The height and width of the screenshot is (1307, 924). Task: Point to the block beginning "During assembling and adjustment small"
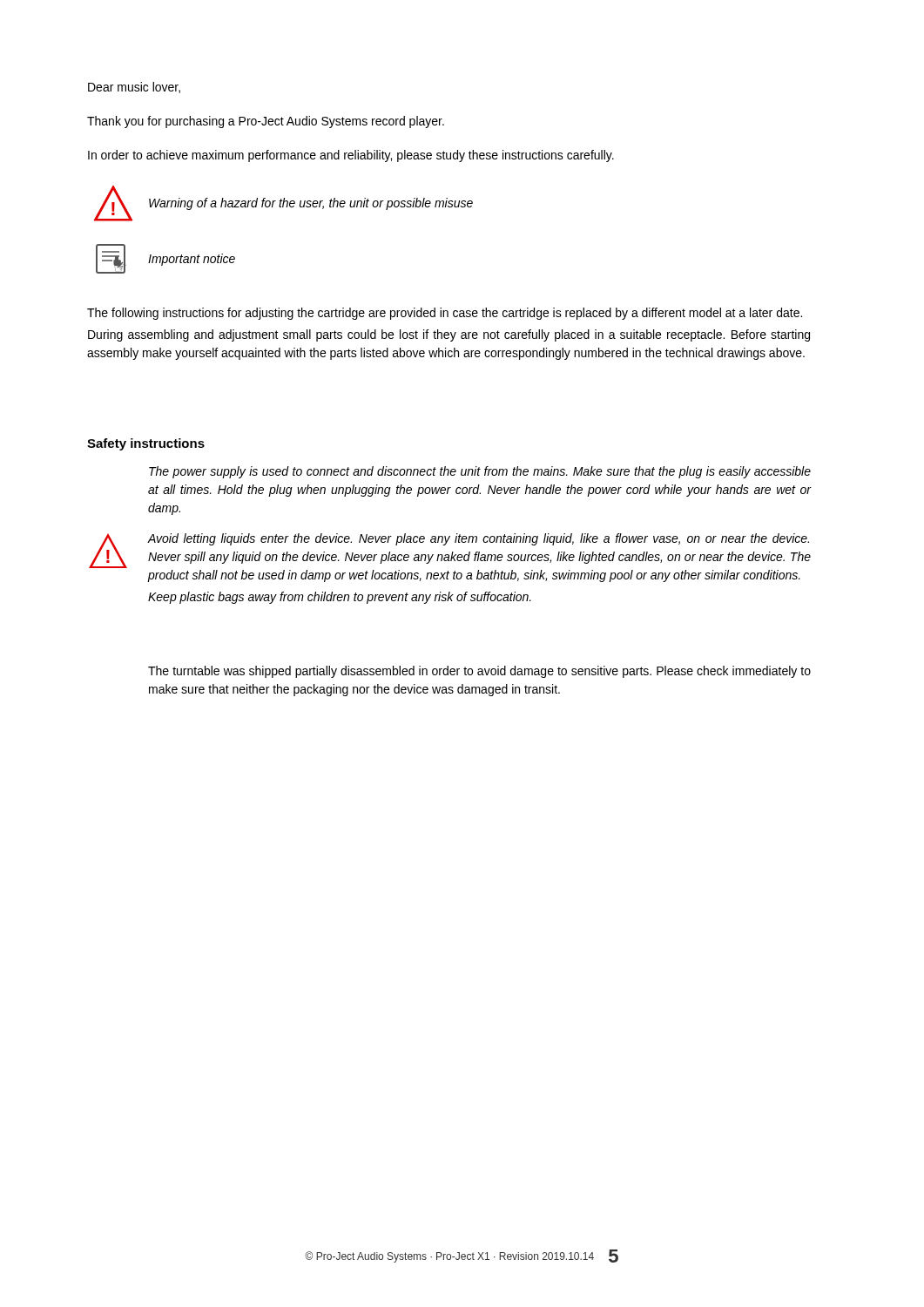click(x=449, y=344)
